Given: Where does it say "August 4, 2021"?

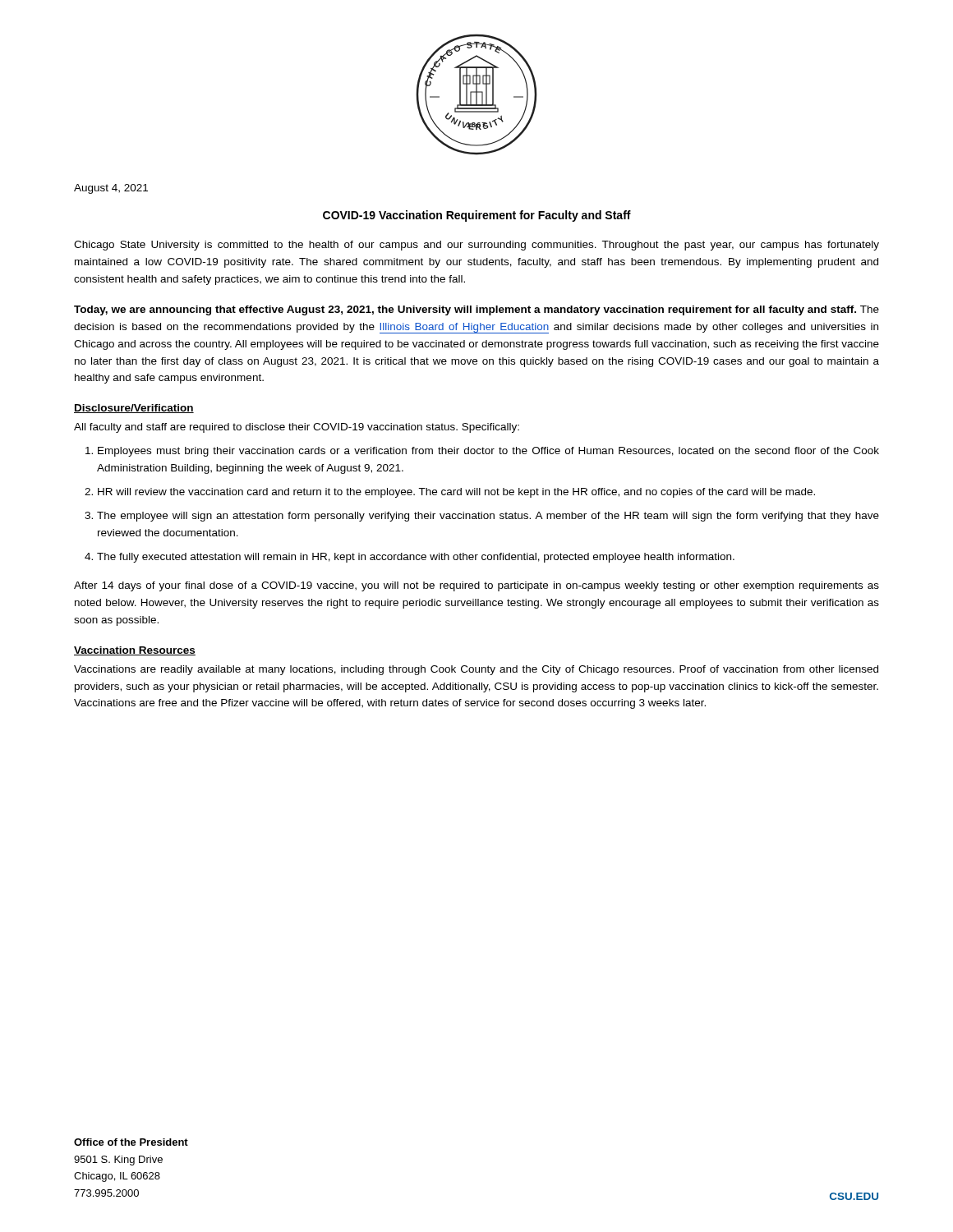Looking at the screenshot, I should 111,188.
